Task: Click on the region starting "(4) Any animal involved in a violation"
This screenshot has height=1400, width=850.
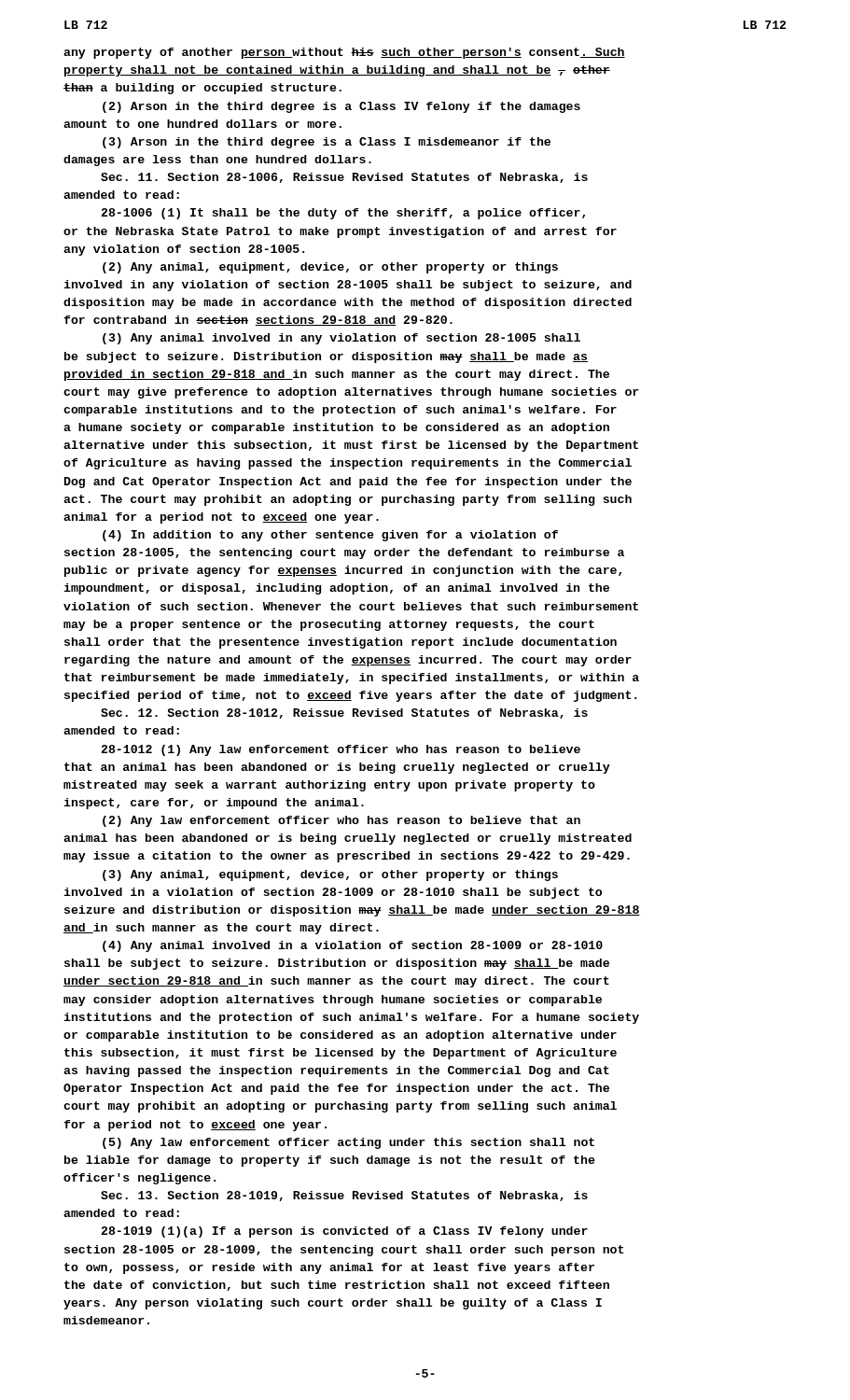Action: [351, 1035]
